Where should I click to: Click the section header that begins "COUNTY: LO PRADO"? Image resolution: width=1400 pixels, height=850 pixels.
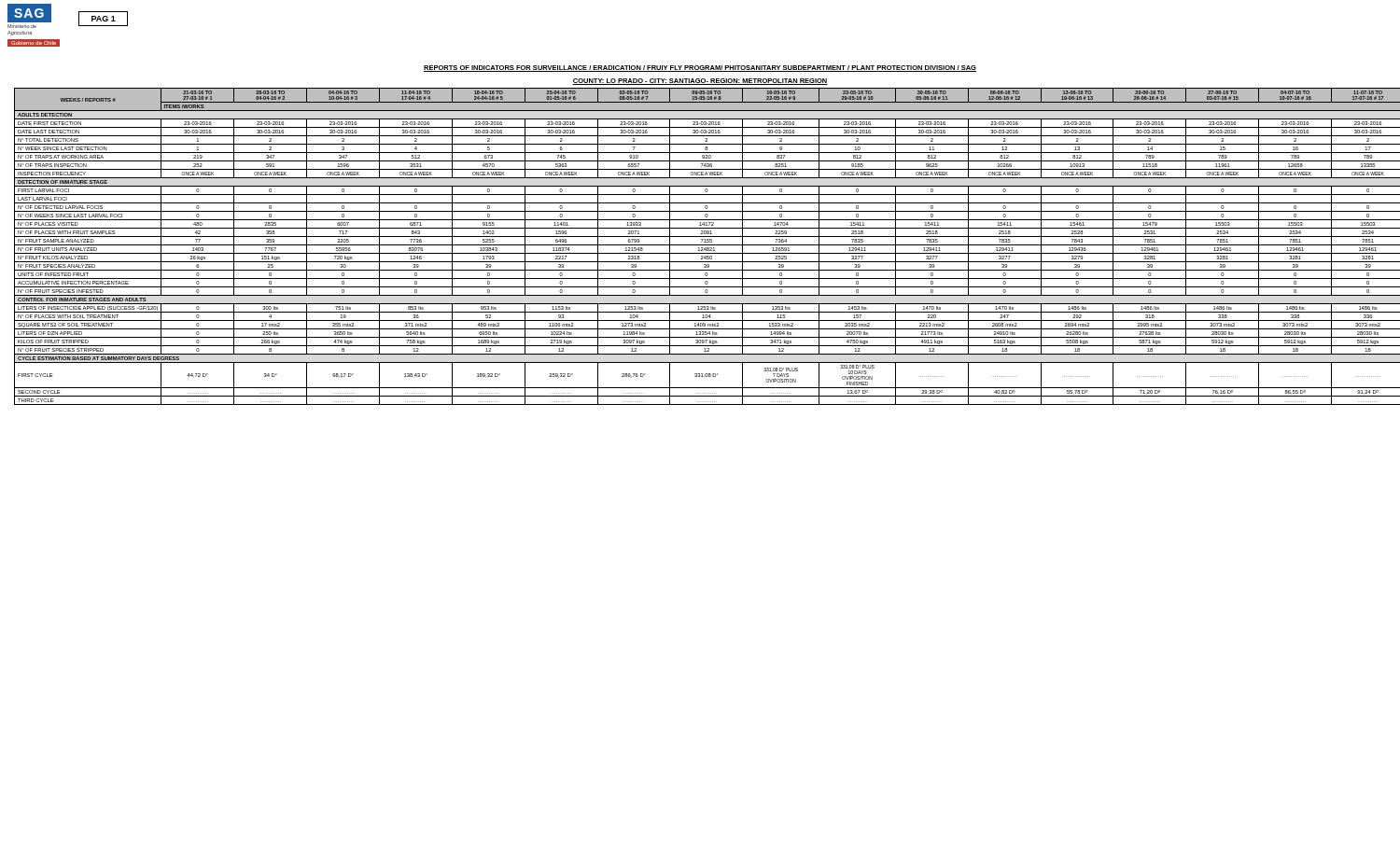point(700,81)
